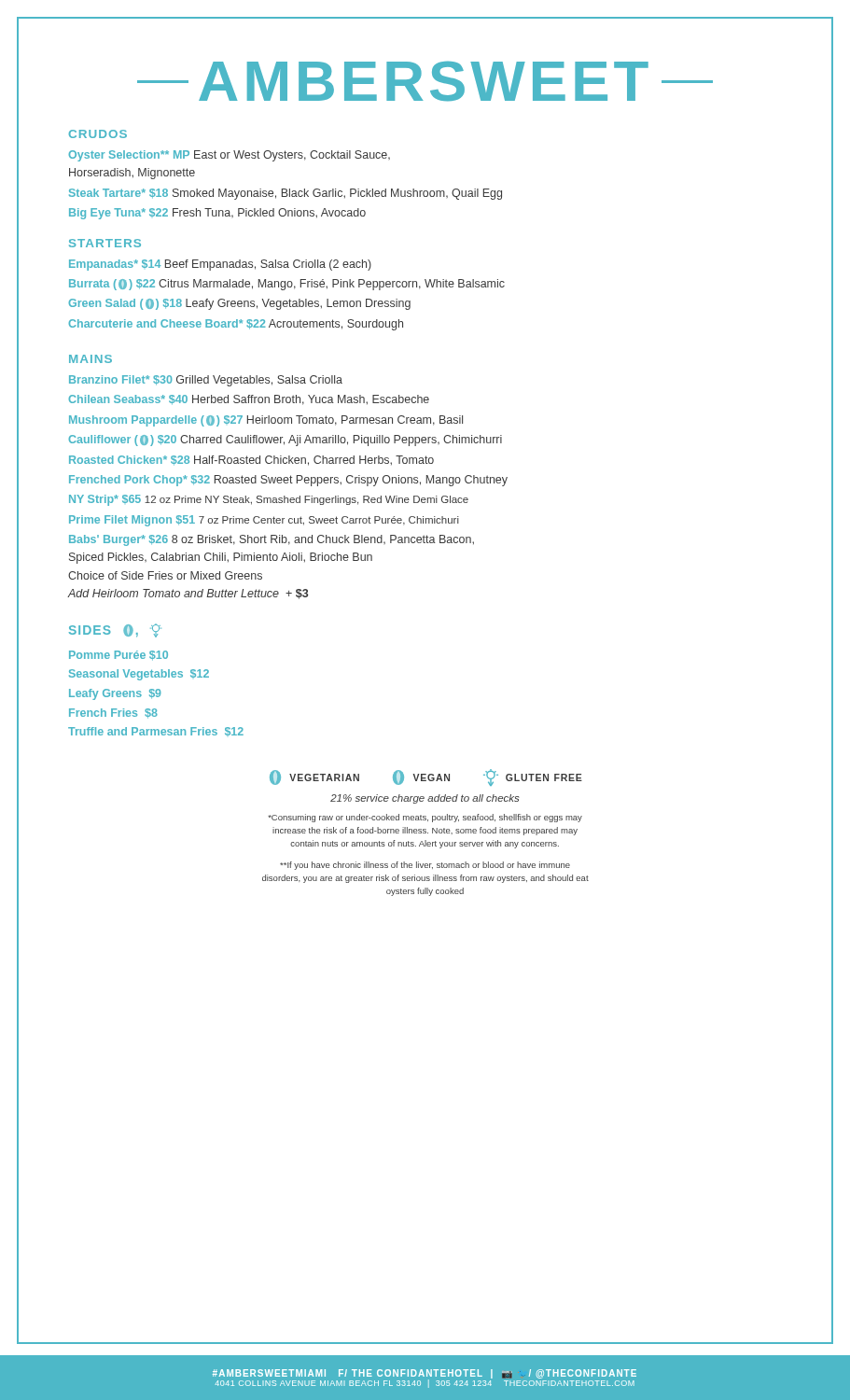Click on the text block starting "Pomme Purée $10"
This screenshot has width=850, height=1400.
[x=118, y=655]
